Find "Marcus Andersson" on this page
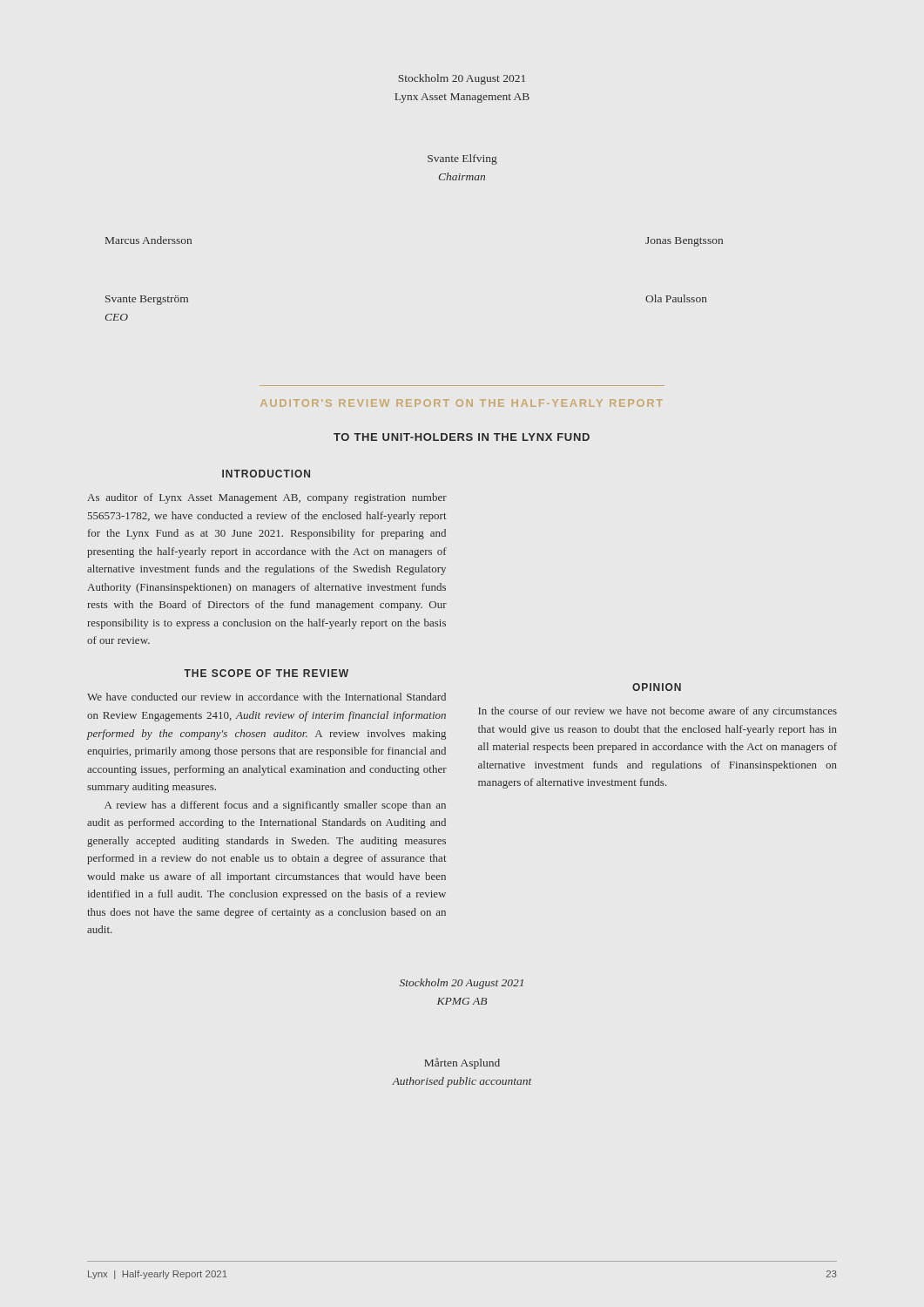The width and height of the screenshot is (924, 1307). pyautogui.click(x=148, y=240)
